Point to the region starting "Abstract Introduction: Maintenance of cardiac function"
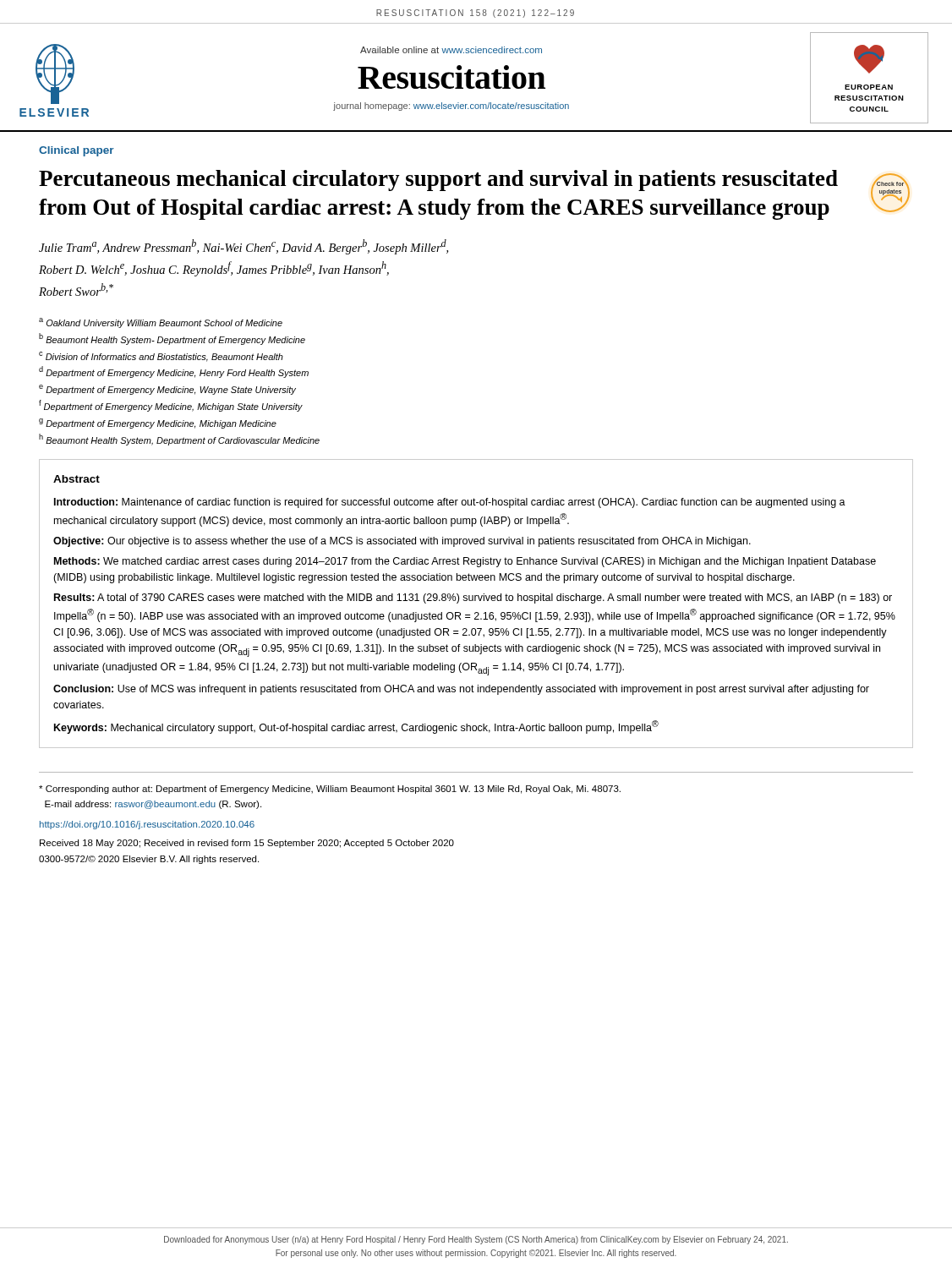The width and height of the screenshot is (952, 1268). coord(476,604)
